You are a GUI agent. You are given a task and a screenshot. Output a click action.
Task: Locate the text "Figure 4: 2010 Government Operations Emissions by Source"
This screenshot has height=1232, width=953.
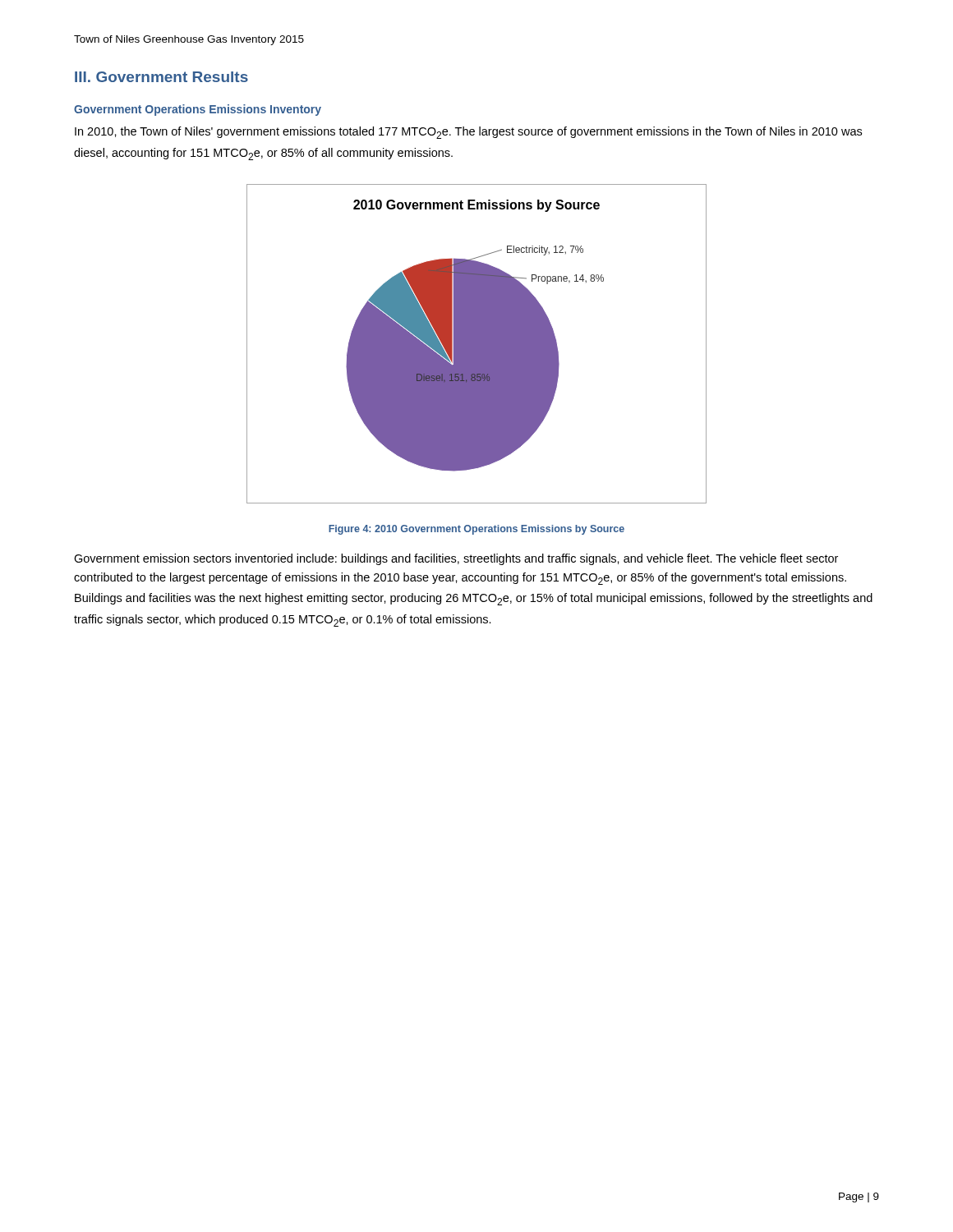tap(476, 529)
